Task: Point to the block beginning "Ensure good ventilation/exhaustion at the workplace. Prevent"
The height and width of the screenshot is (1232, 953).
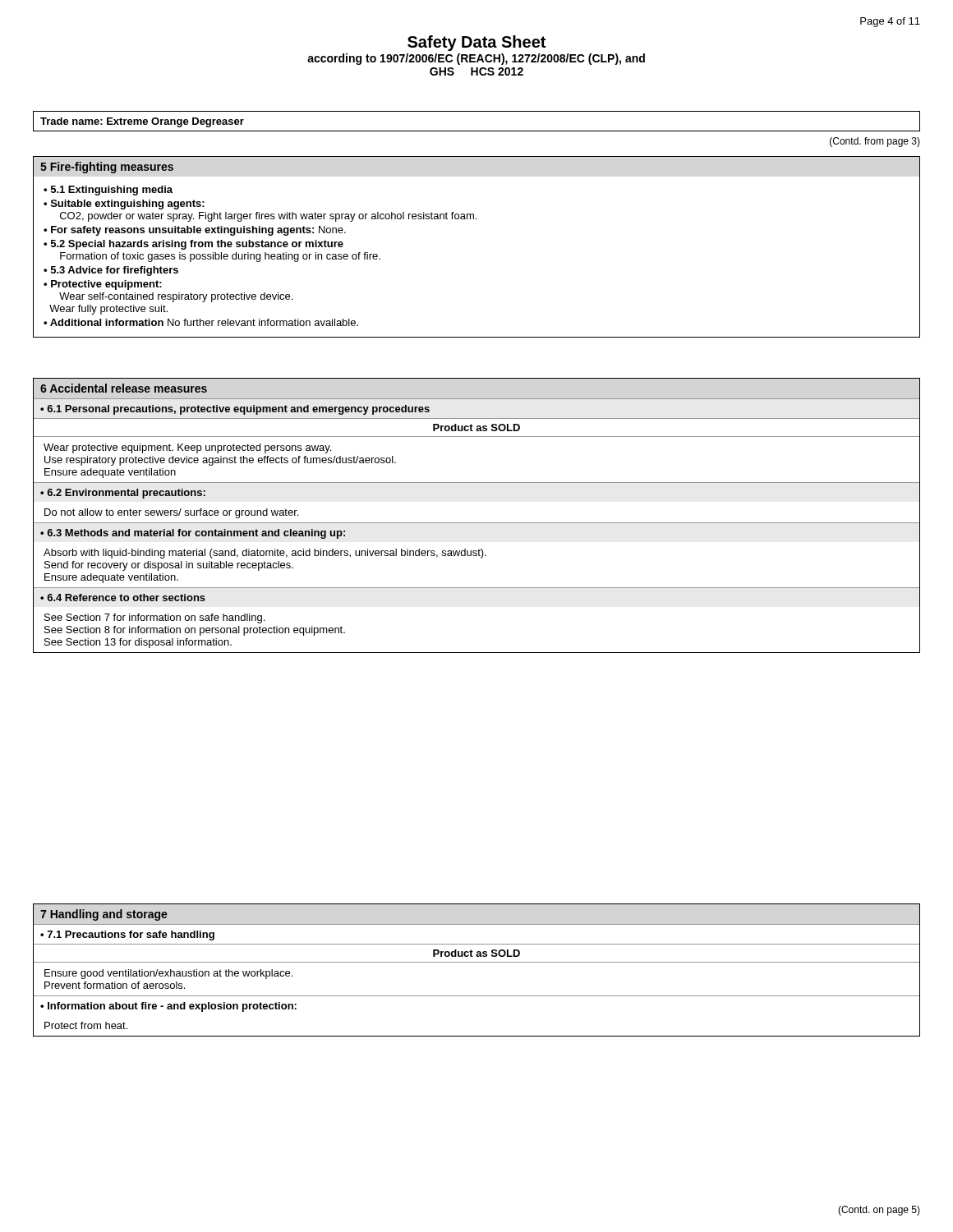Action: (169, 979)
